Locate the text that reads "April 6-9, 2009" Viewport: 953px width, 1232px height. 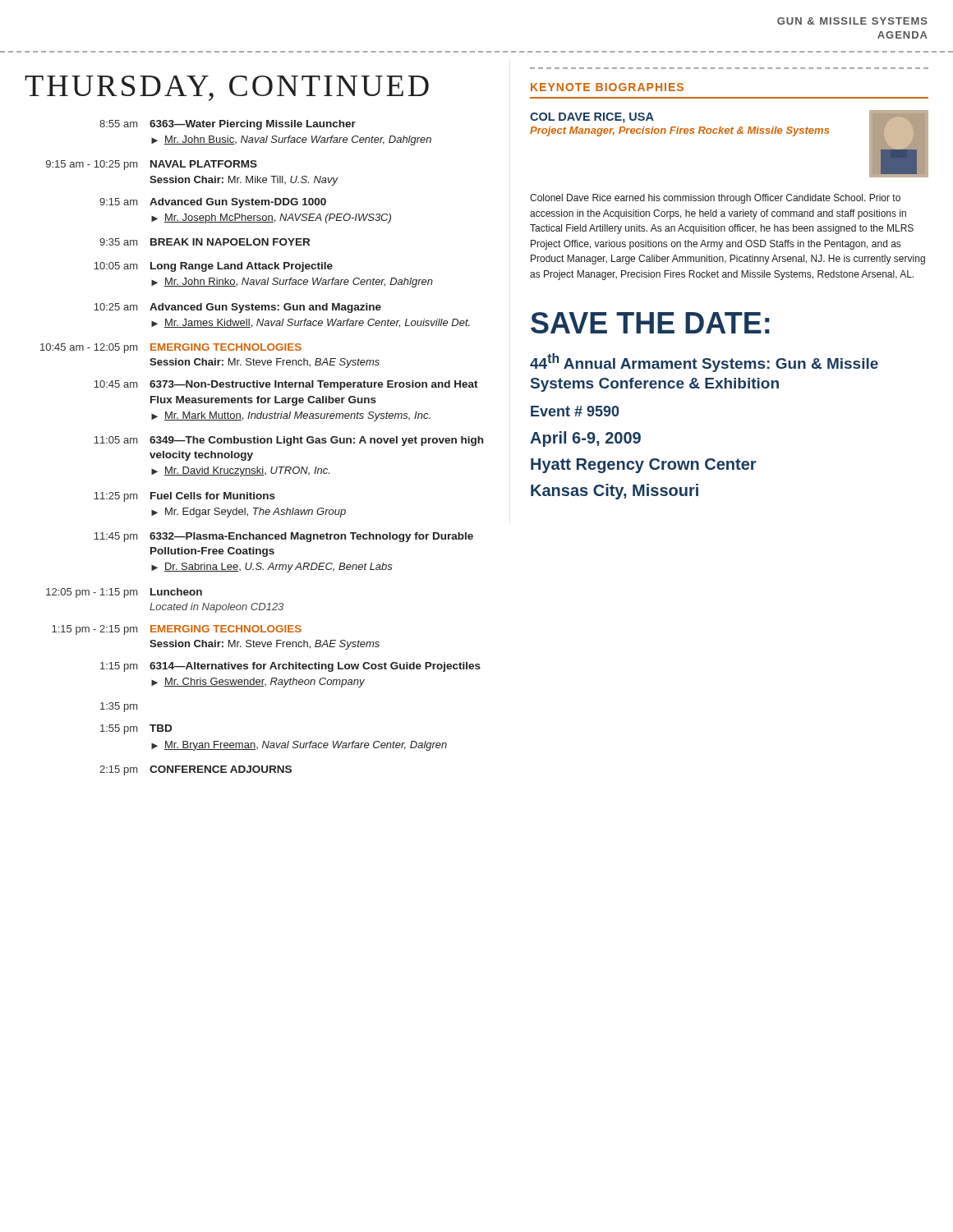pos(586,437)
